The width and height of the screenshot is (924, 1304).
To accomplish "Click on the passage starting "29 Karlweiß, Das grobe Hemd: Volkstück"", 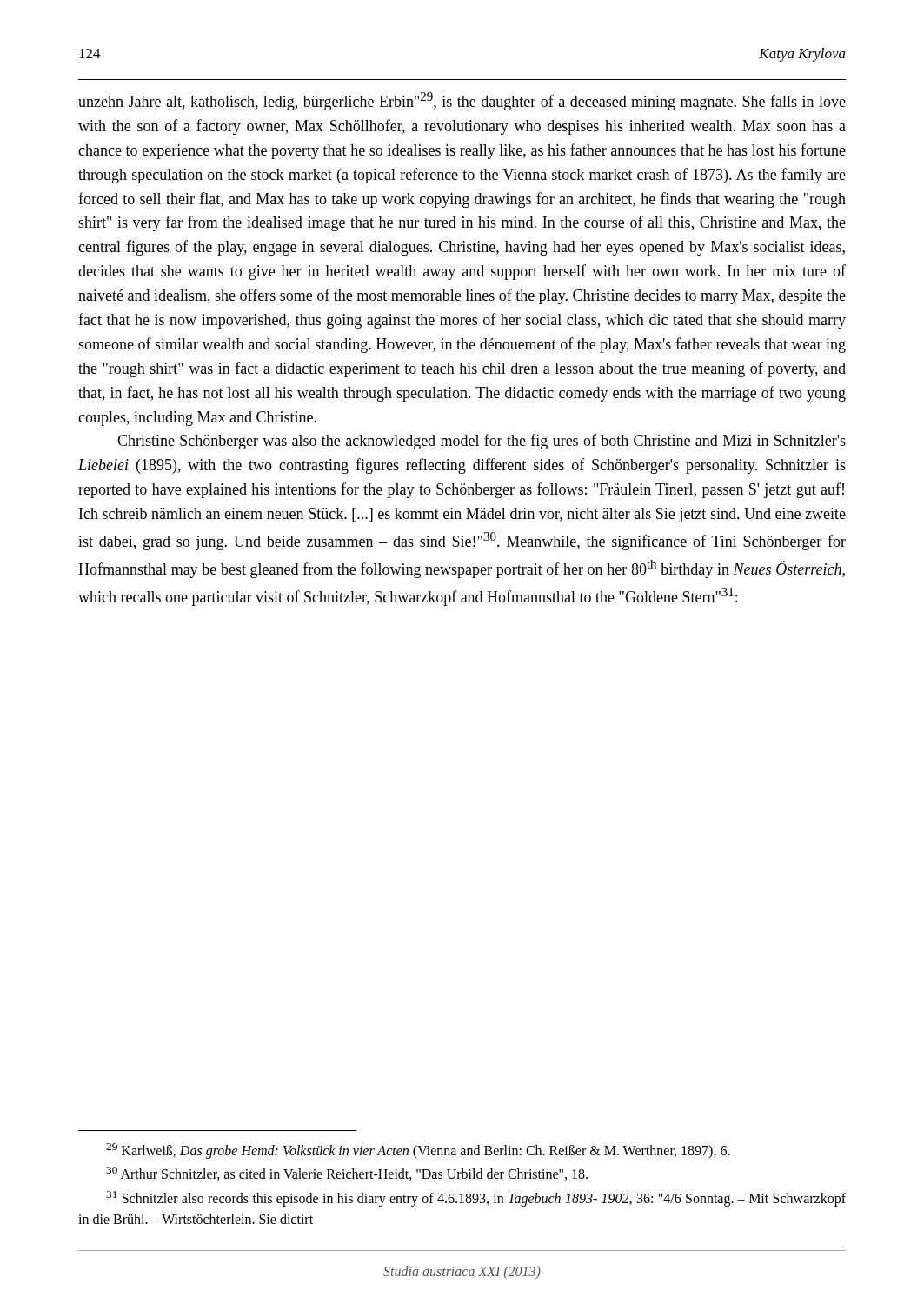I will pyautogui.click(x=462, y=1150).
